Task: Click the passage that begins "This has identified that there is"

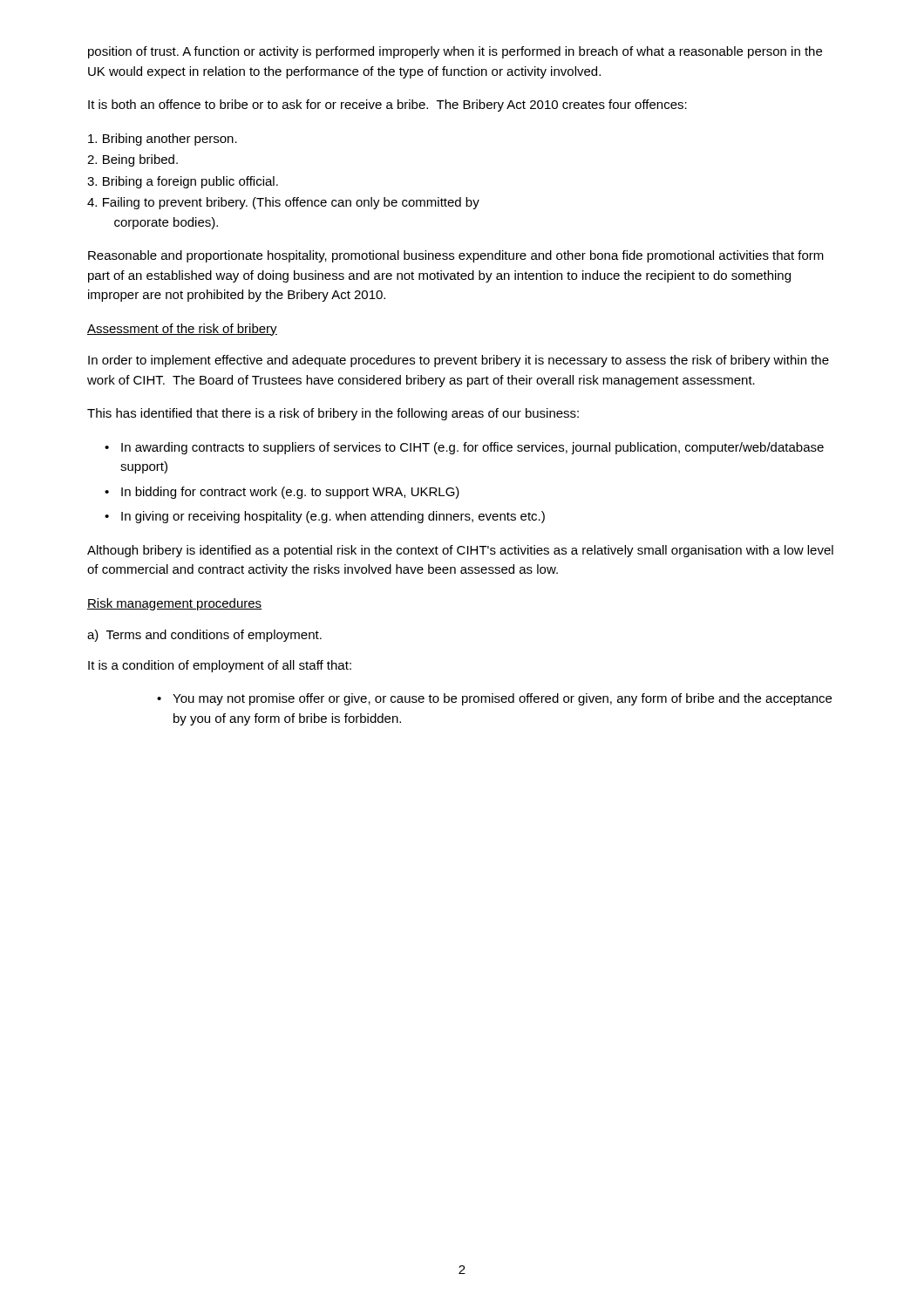Action: coord(462,414)
